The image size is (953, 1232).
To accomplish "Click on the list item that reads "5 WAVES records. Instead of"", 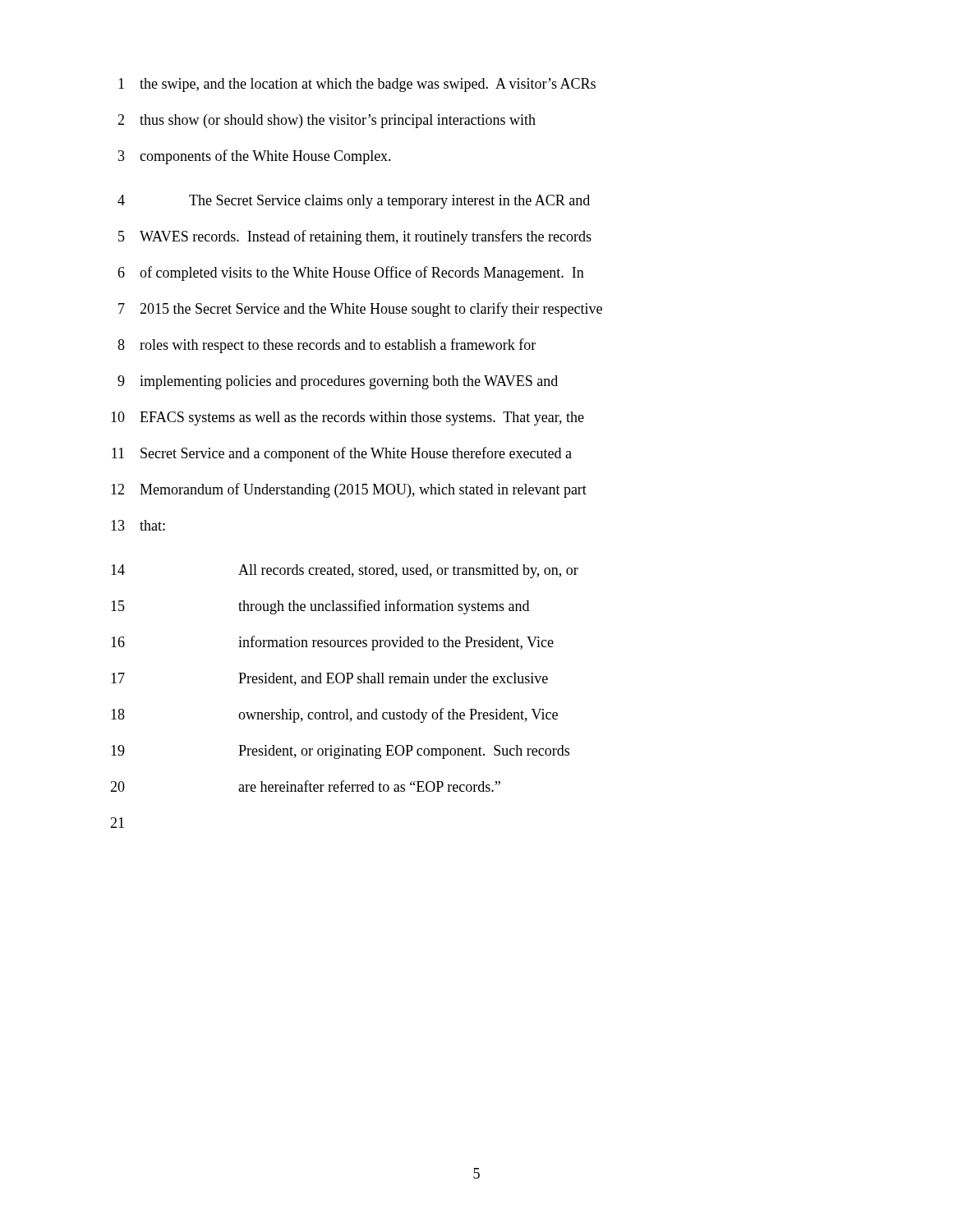I will [x=476, y=237].
